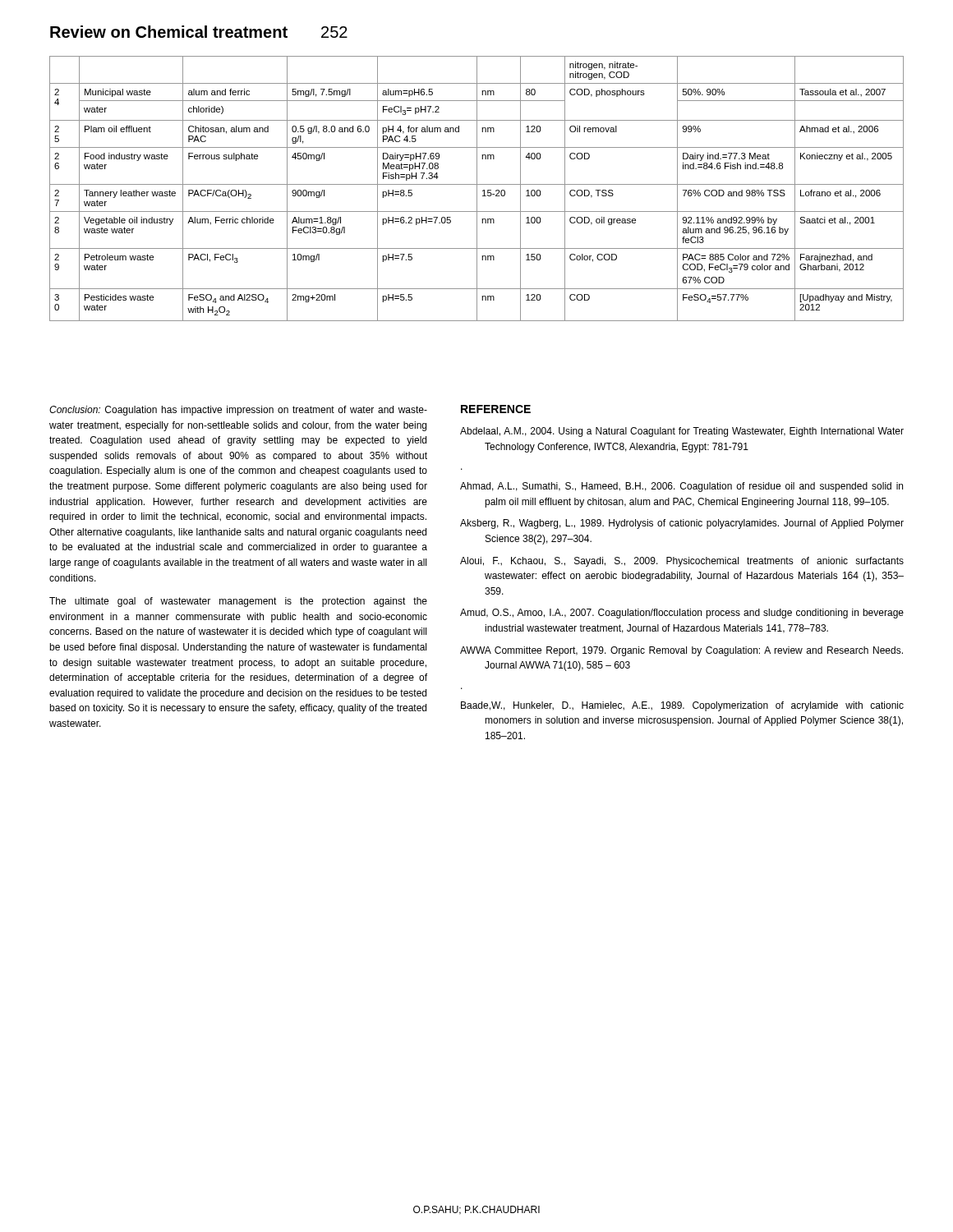Click on the table containing "Ahmad et al.,"

tap(476, 189)
